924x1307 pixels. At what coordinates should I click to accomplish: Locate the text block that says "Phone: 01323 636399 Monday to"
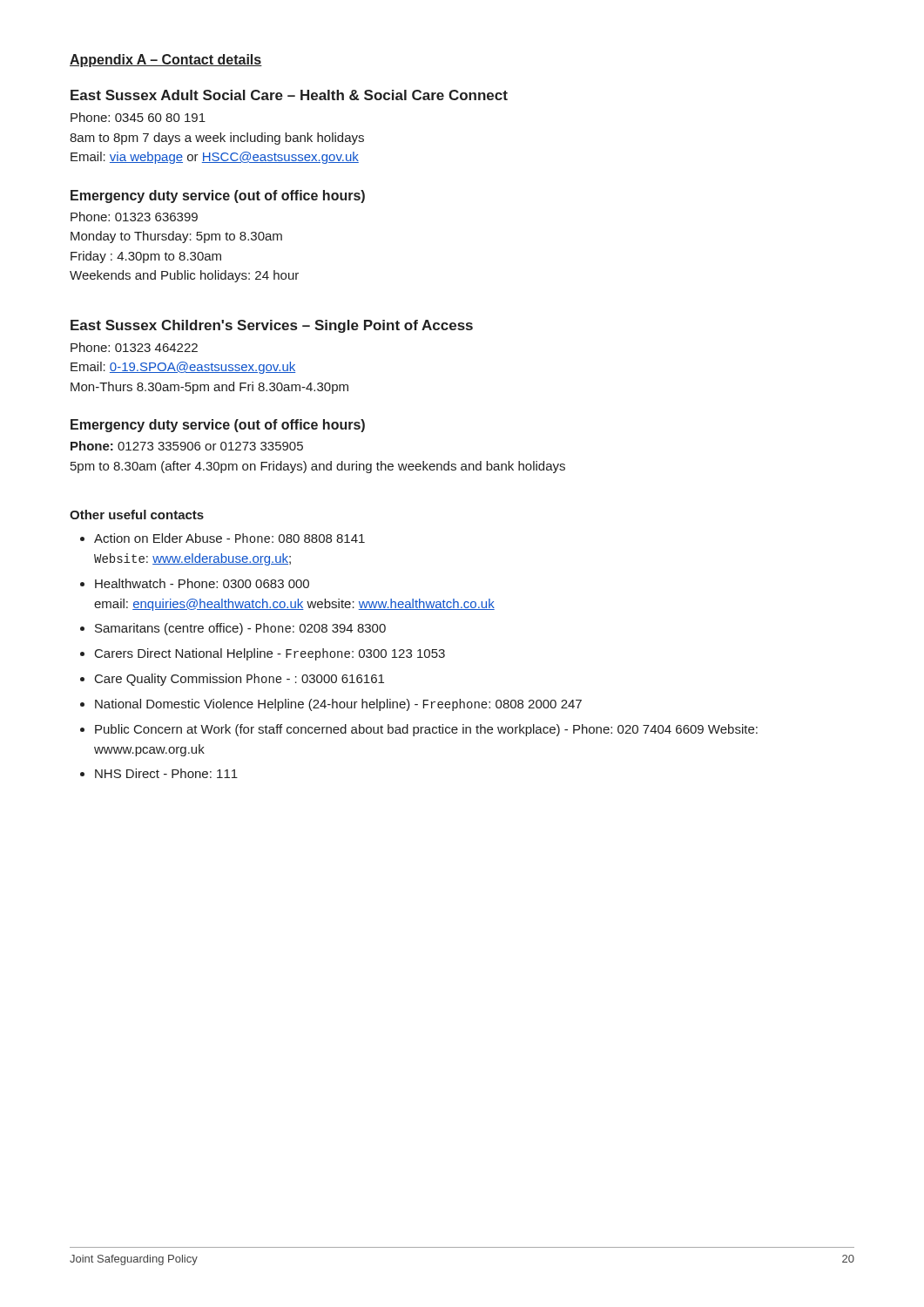pyautogui.click(x=184, y=246)
